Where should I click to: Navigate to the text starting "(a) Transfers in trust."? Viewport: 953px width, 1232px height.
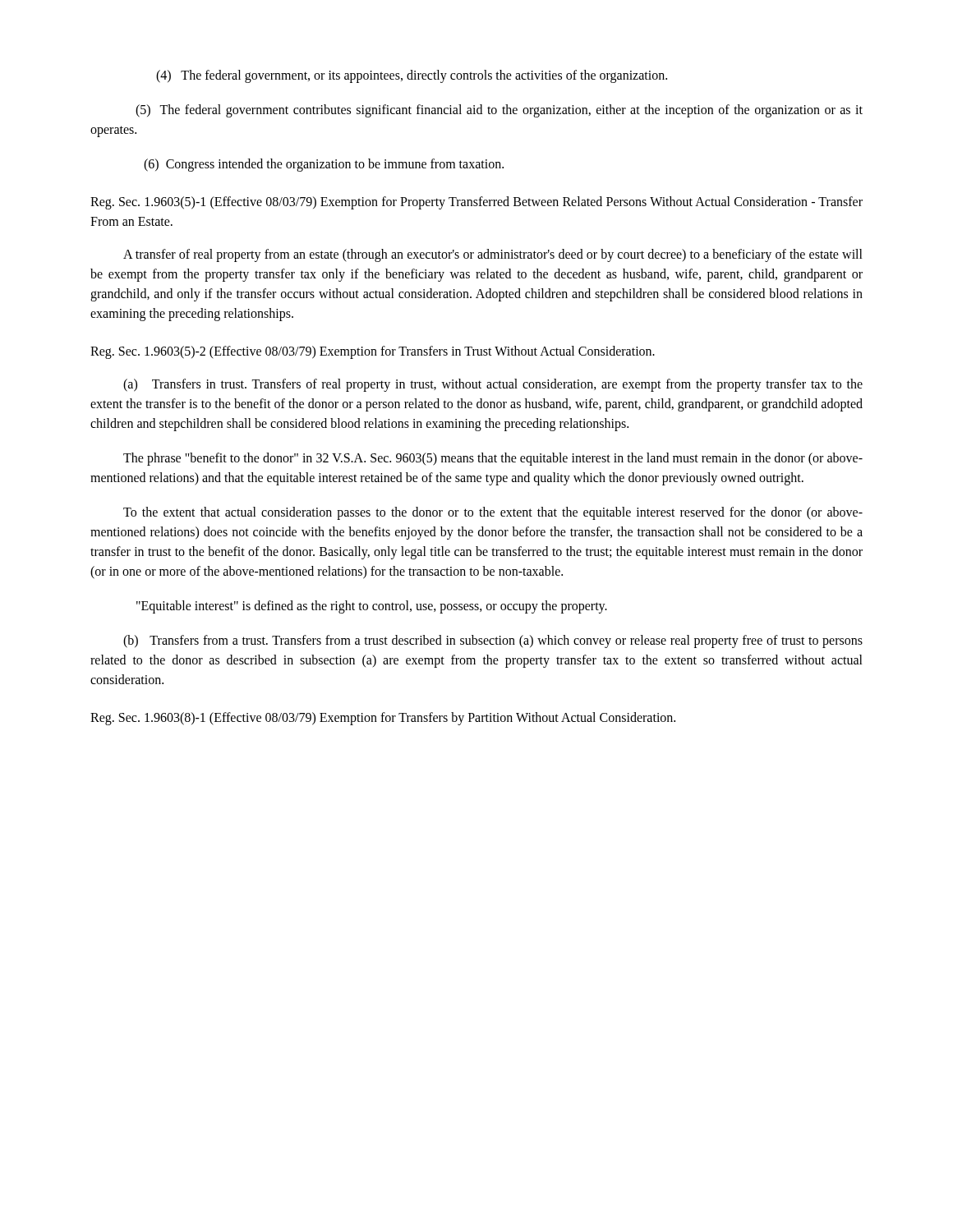(x=476, y=404)
